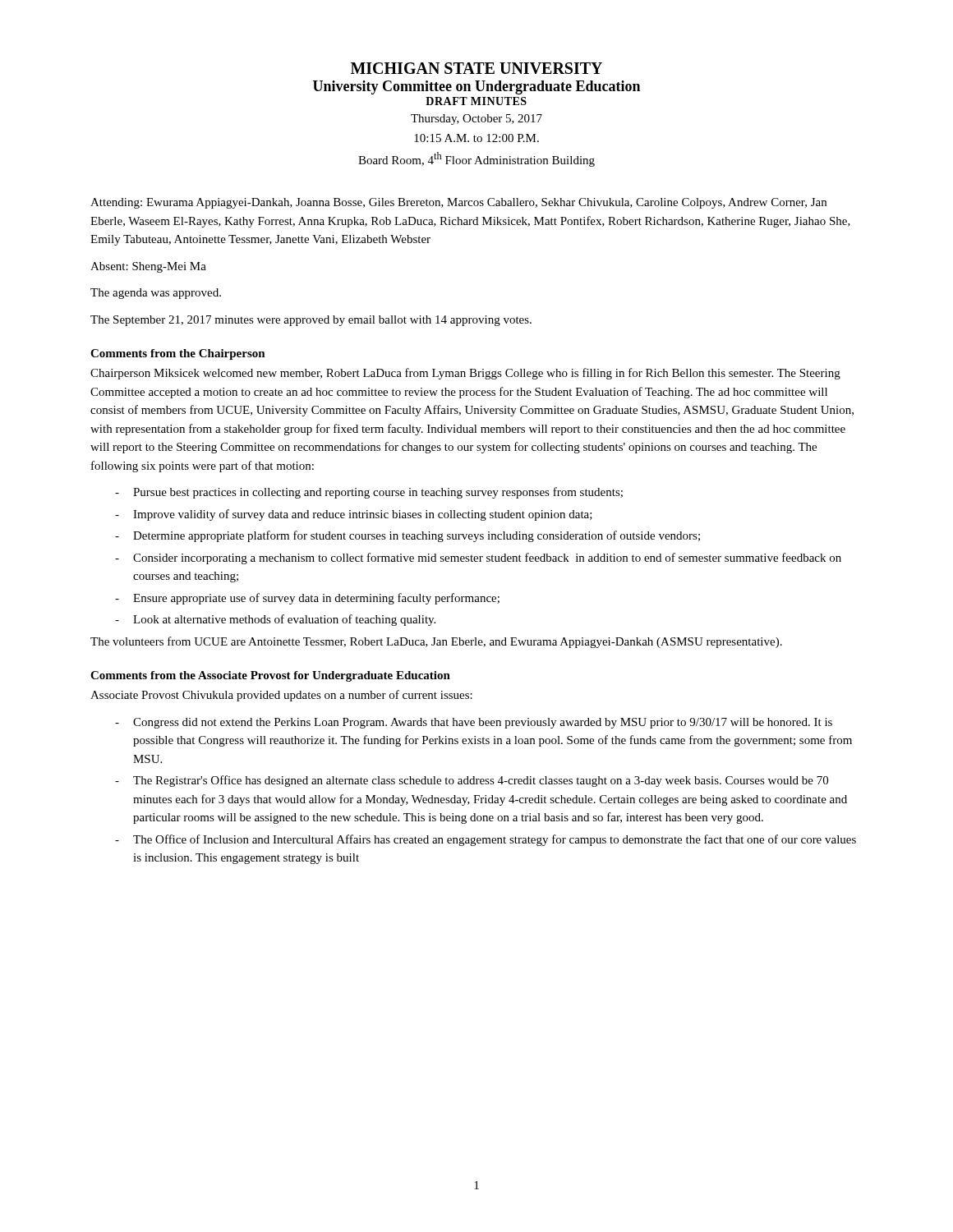Viewport: 953px width, 1232px height.
Task: Find the text starting "Absent: Sheng-Mei Ma"
Action: coord(148,266)
